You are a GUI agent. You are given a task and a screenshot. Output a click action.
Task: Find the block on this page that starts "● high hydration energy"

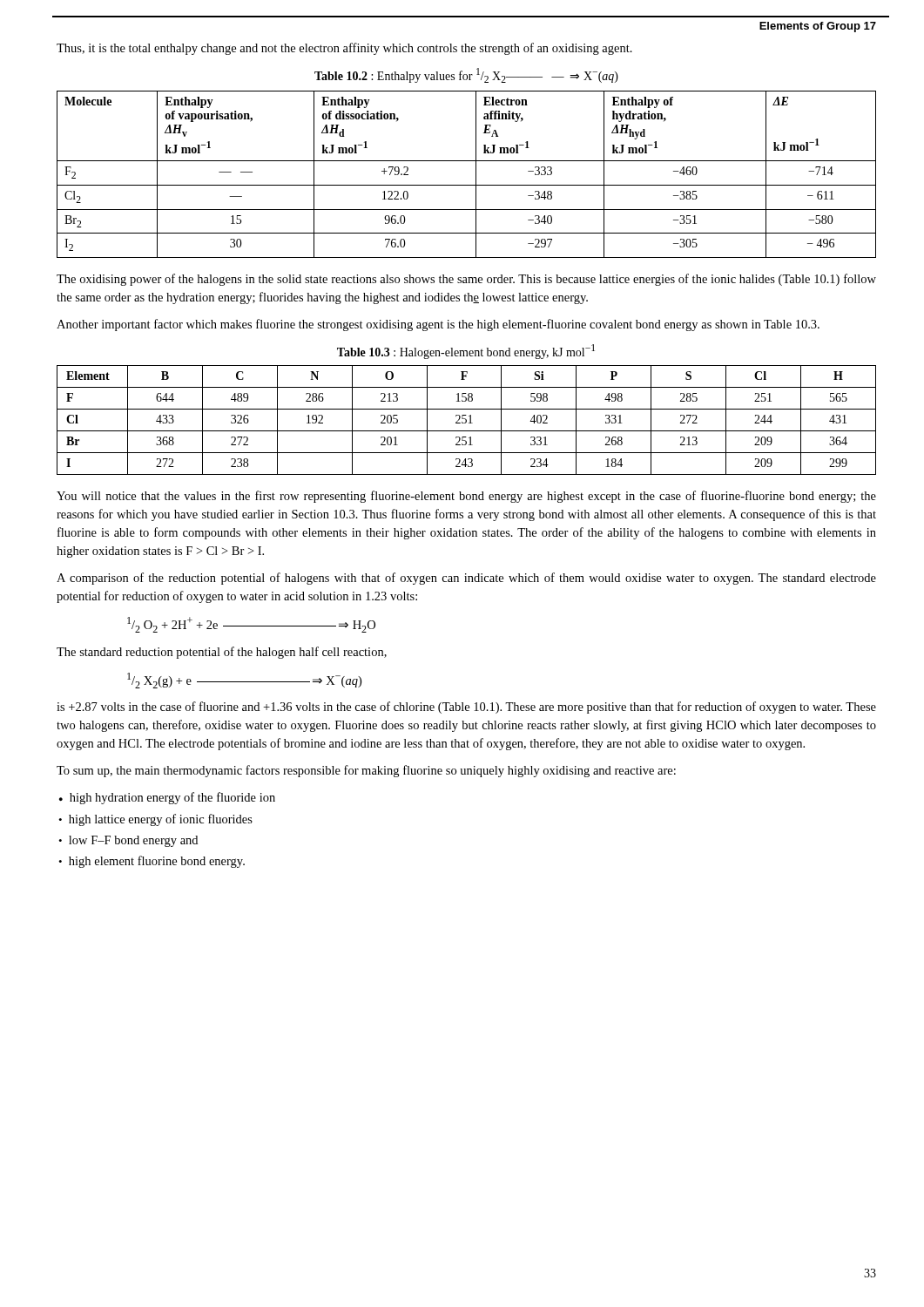167,798
